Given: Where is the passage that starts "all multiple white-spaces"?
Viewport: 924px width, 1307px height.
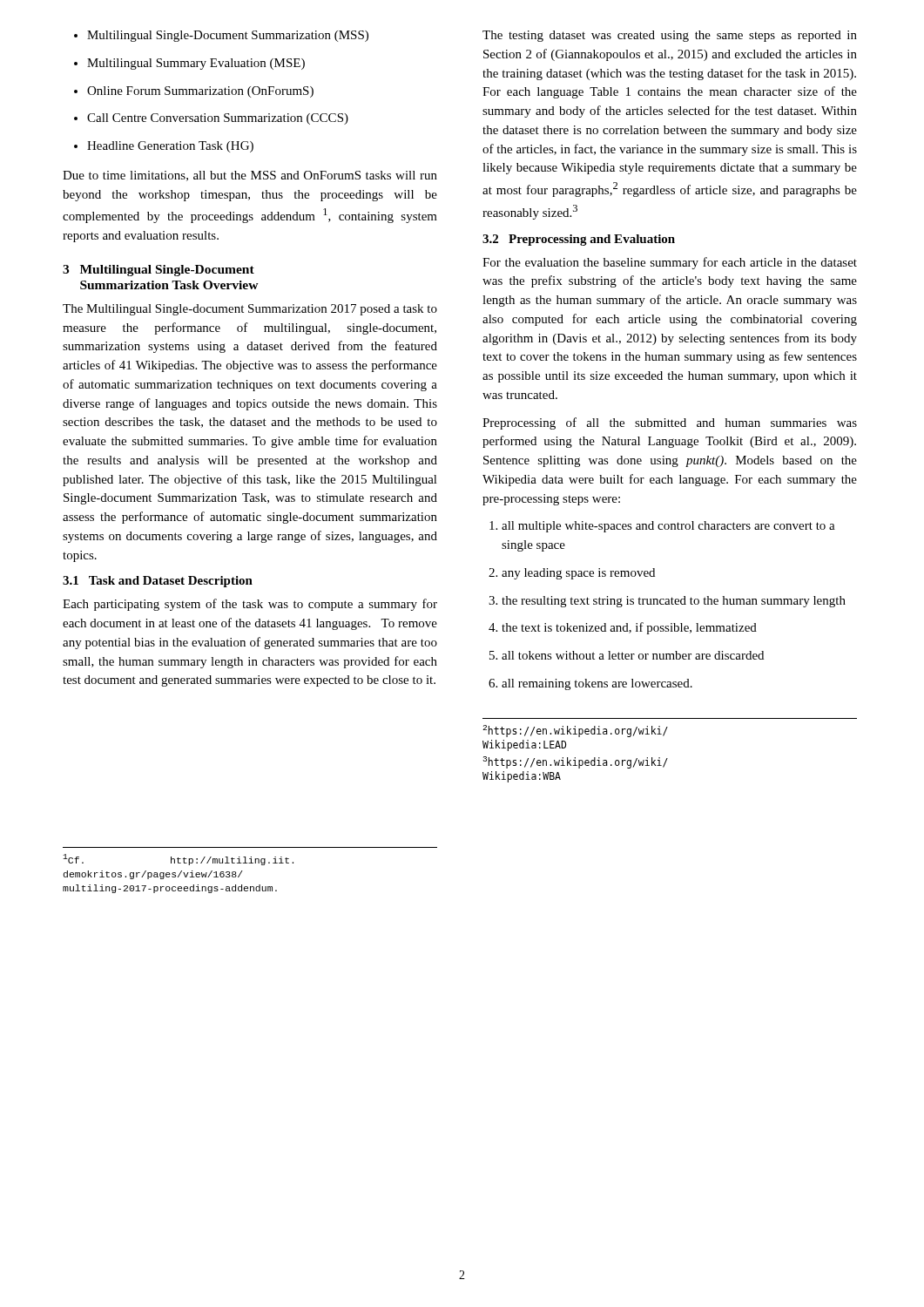Looking at the screenshot, I should click(670, 605).
